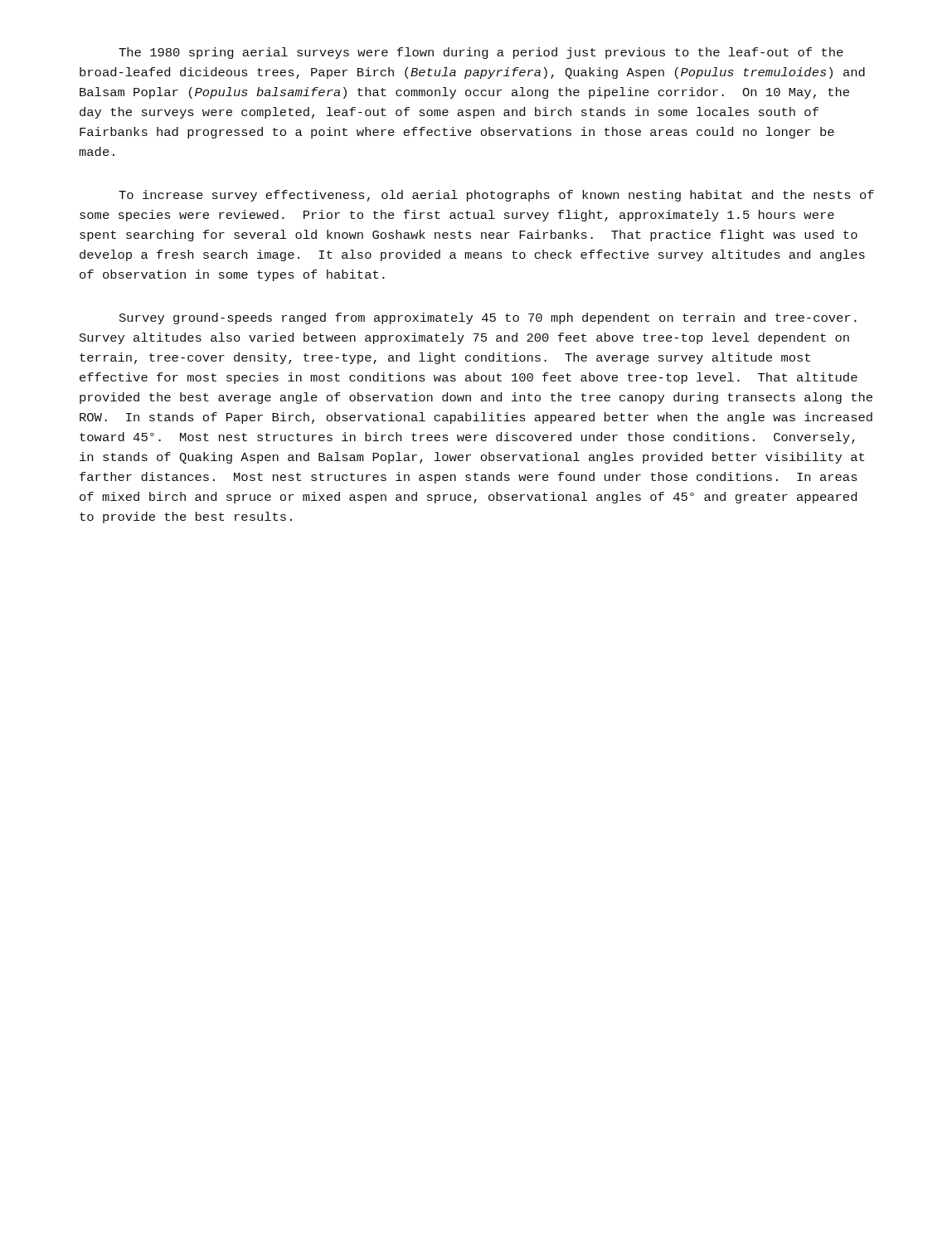The image size is (952, 1244).
Task: Navigate to the element starting "The 1980 spring aerial surveys were"
Action: (x=479, y=103)
